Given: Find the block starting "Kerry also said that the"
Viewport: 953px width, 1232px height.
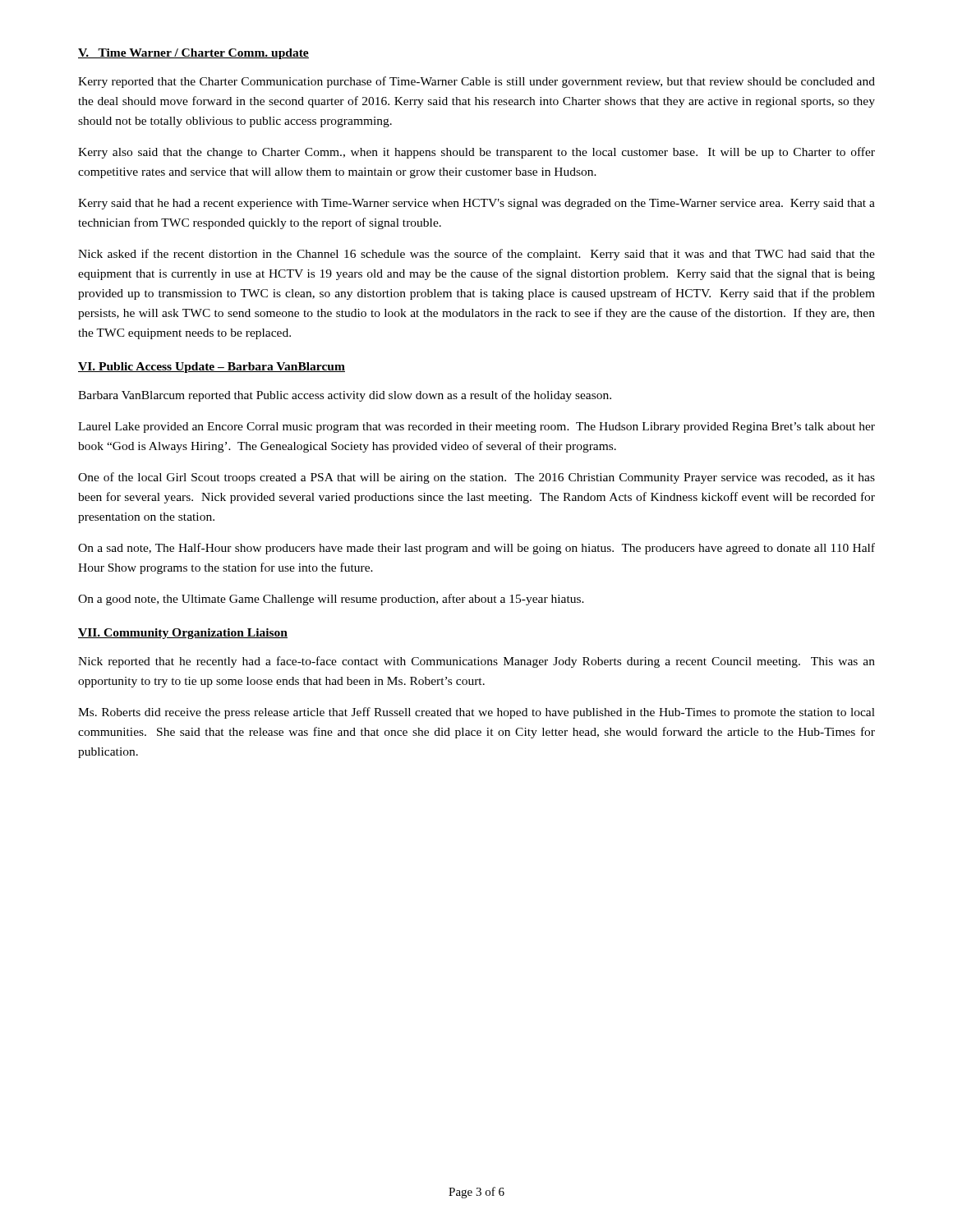Looking at the screenshot, I should [476, 161].
